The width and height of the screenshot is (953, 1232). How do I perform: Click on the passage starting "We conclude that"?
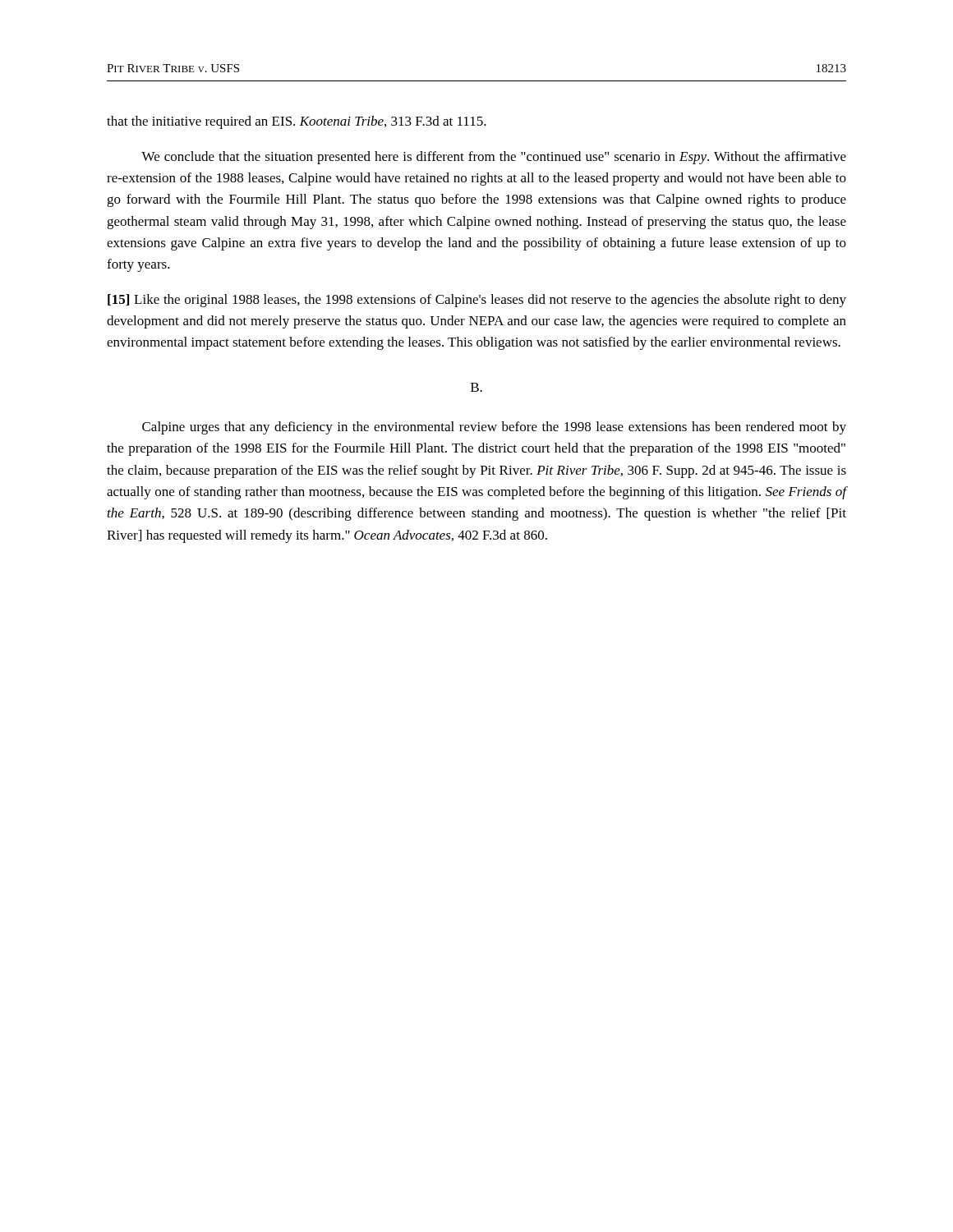476,210
